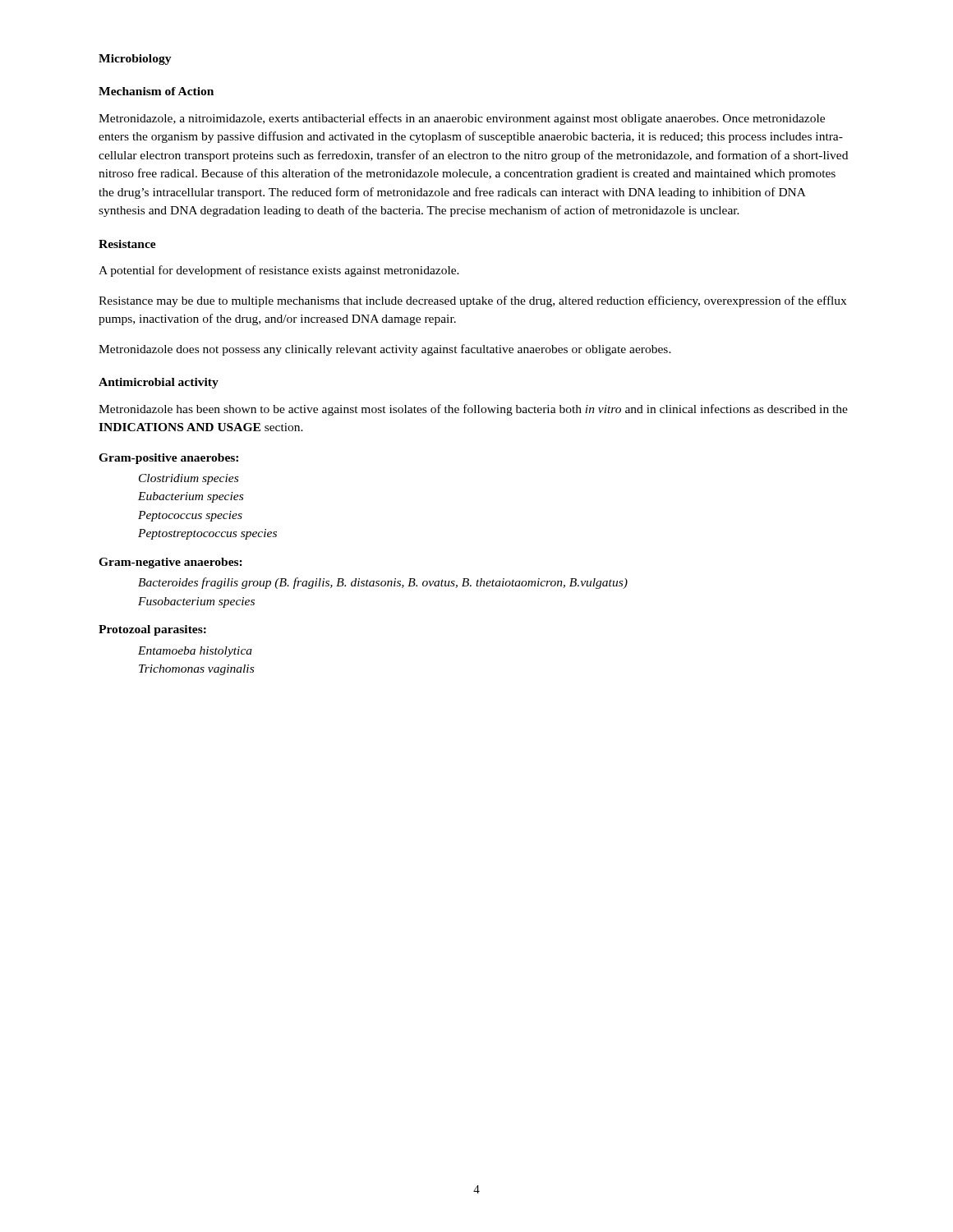Image resolution: width=953 pixels, height=1232 pixels.
Task: Find the passage starting "Gram-positive anaerobes:"
Action: pos(169,457)
